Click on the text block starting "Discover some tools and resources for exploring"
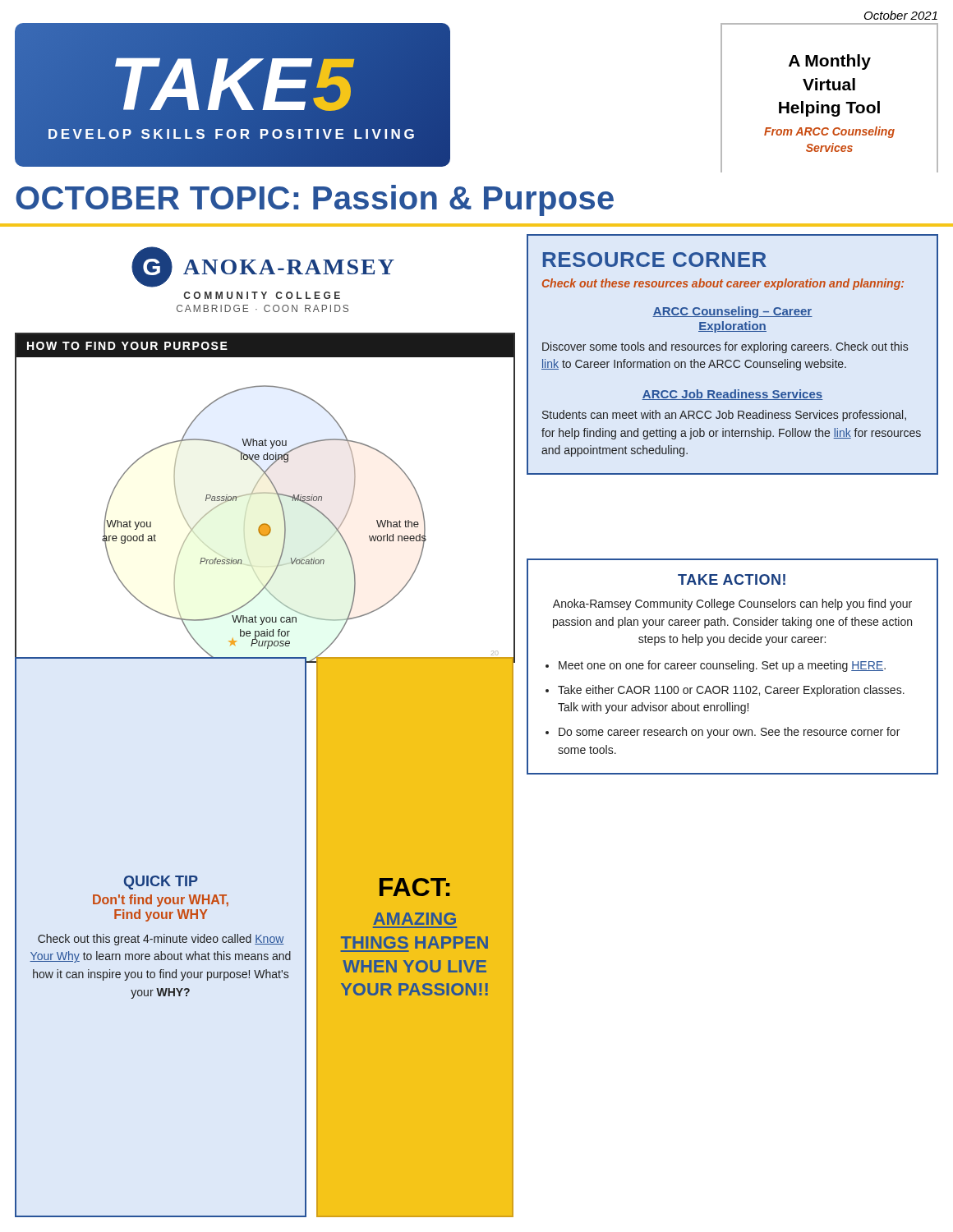The image size is (953, 1232). click(725, 355)
